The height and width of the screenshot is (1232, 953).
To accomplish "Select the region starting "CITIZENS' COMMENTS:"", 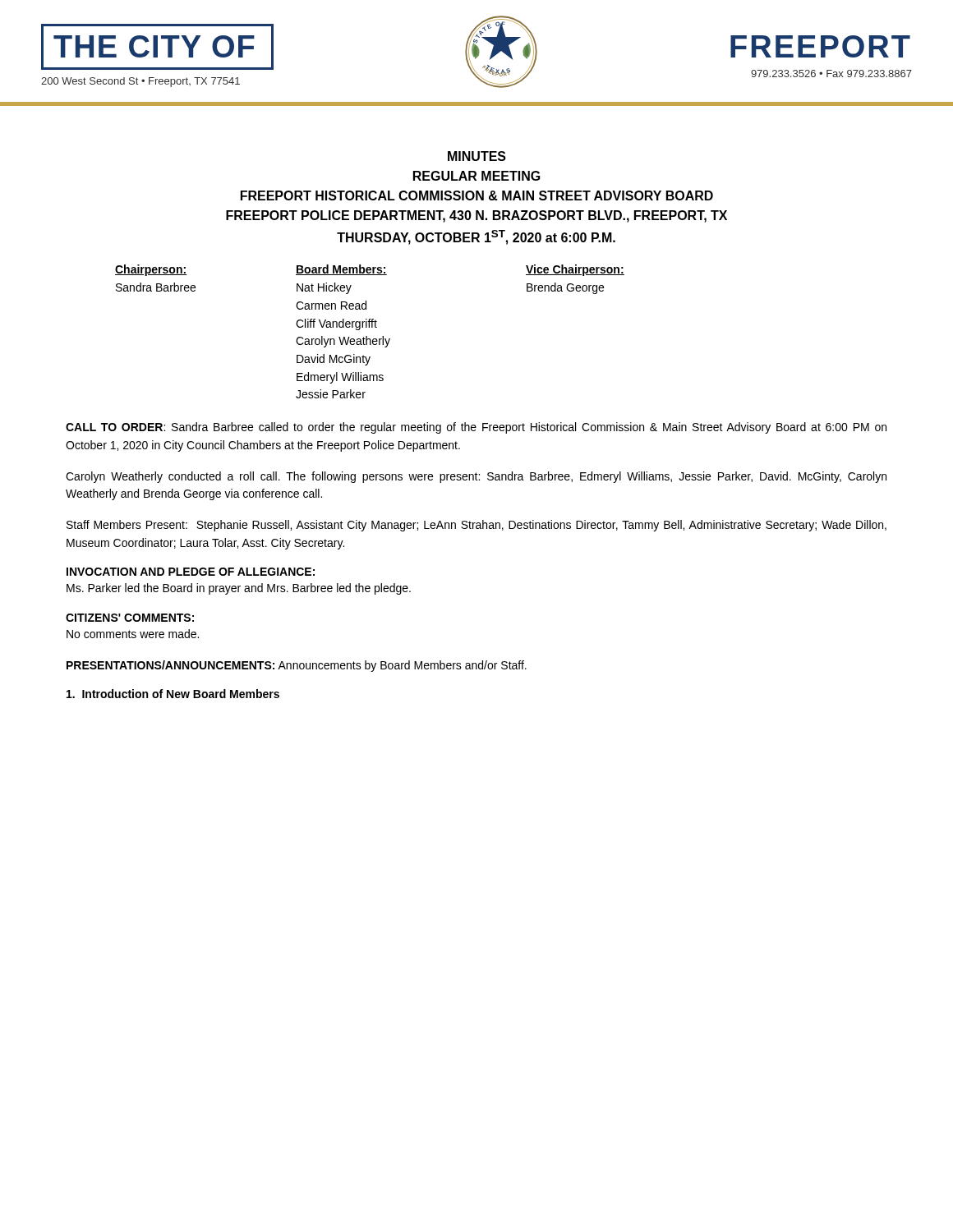I will tap(130, 618).
